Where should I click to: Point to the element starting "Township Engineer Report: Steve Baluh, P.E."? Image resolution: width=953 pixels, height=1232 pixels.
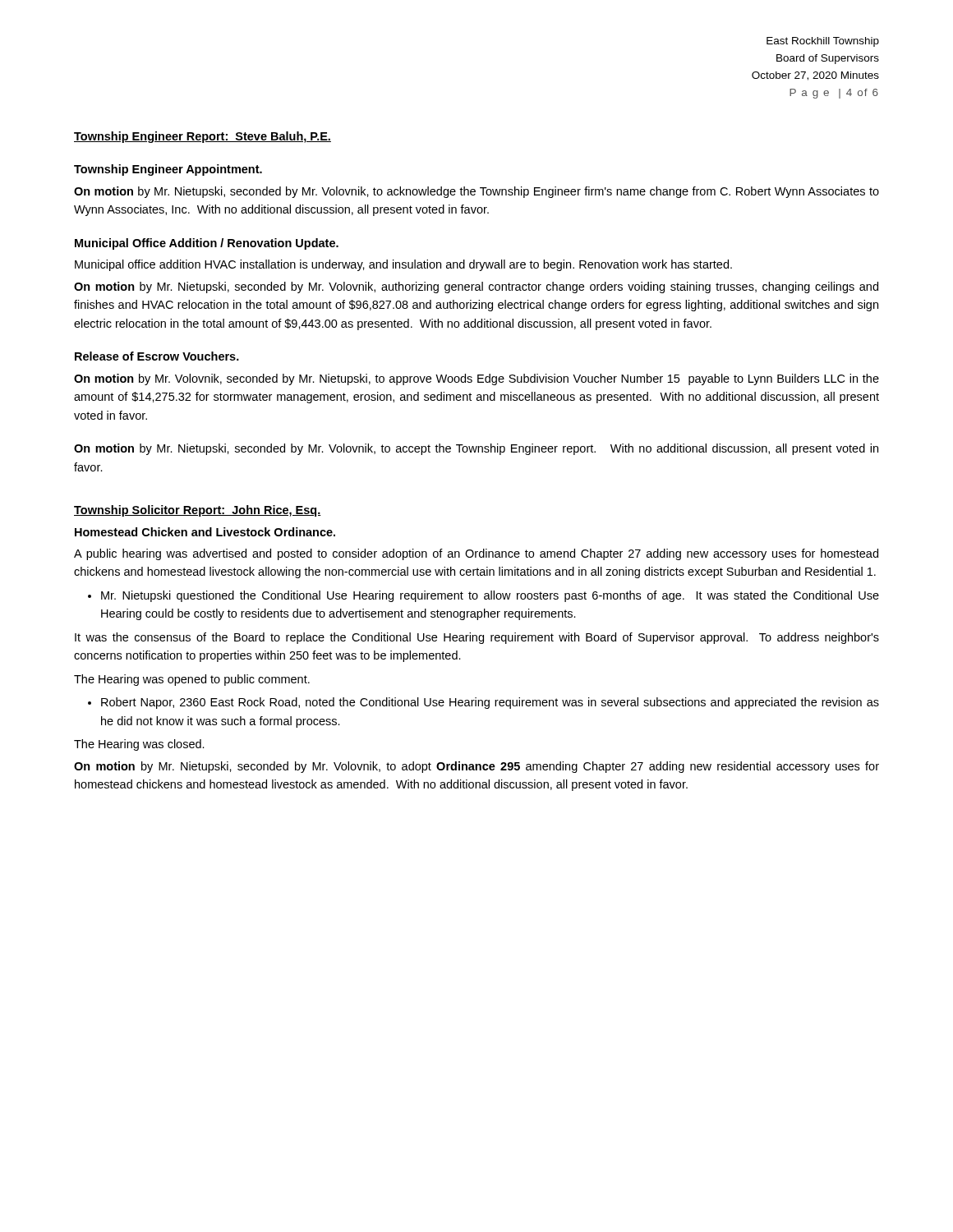pyautogui.click(x=203, y=137)
